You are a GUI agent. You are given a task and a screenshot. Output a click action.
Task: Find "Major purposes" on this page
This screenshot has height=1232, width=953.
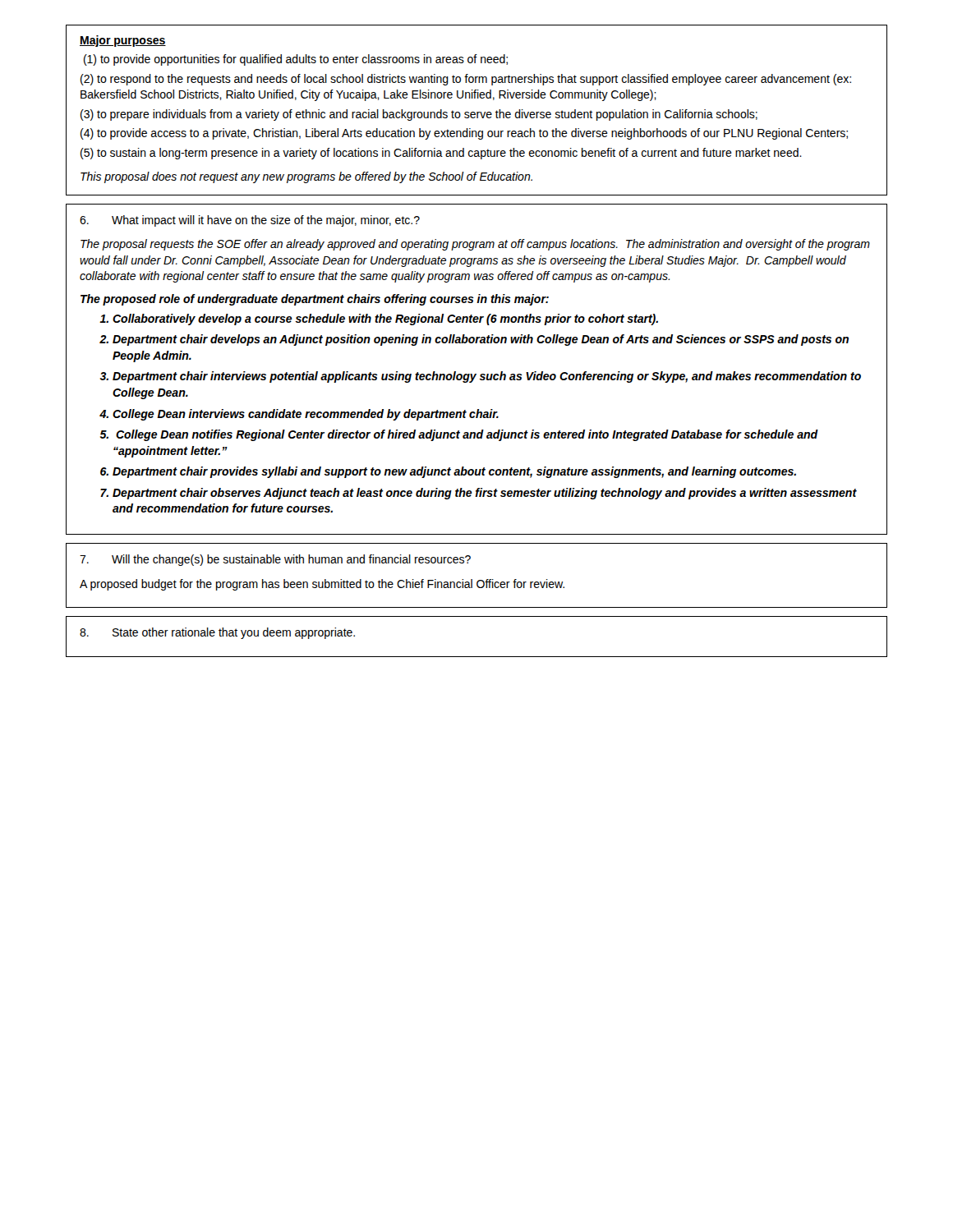click(123, 40)
